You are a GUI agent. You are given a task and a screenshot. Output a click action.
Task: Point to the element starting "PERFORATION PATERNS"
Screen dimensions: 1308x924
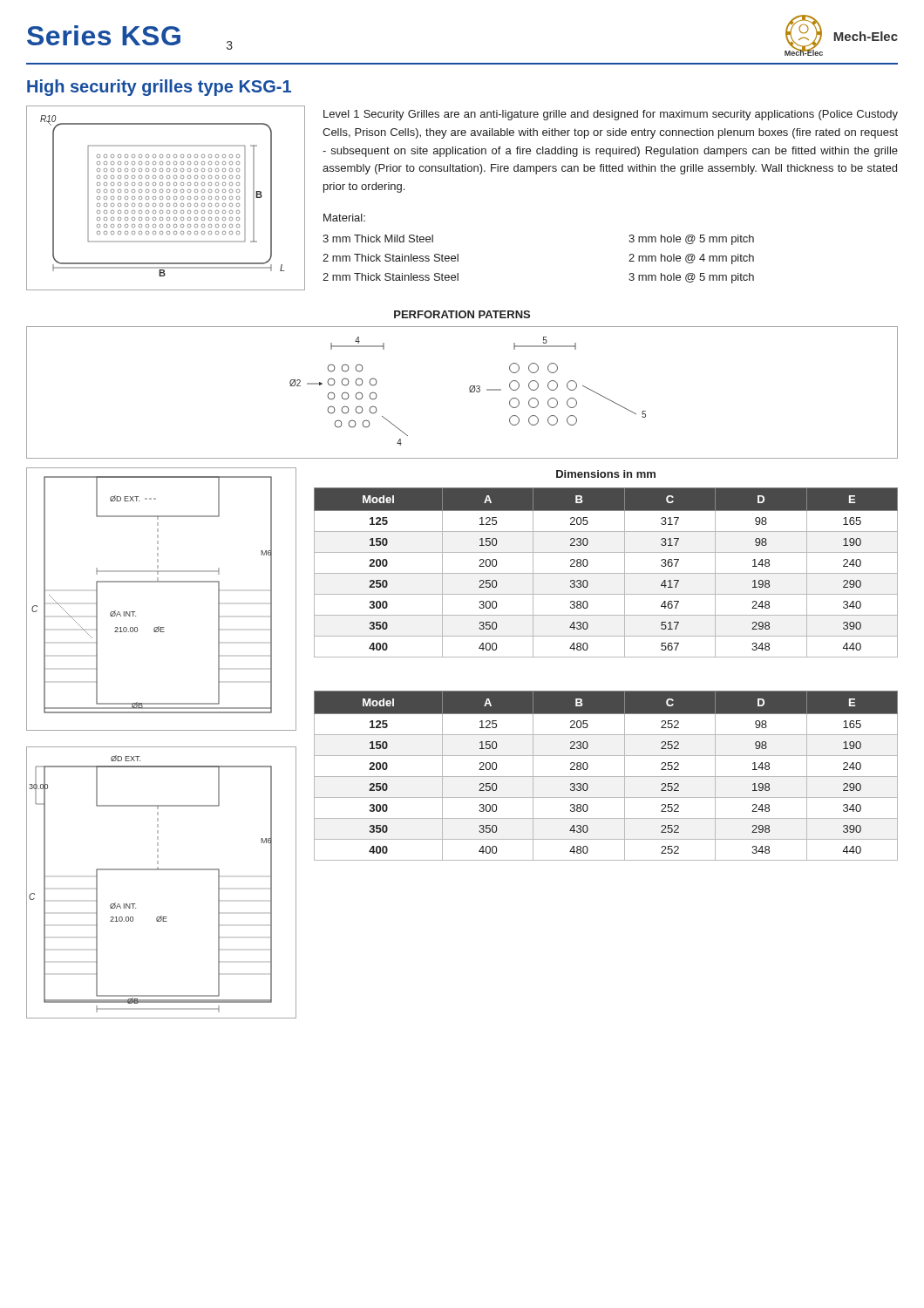click(x=462, y=314)
